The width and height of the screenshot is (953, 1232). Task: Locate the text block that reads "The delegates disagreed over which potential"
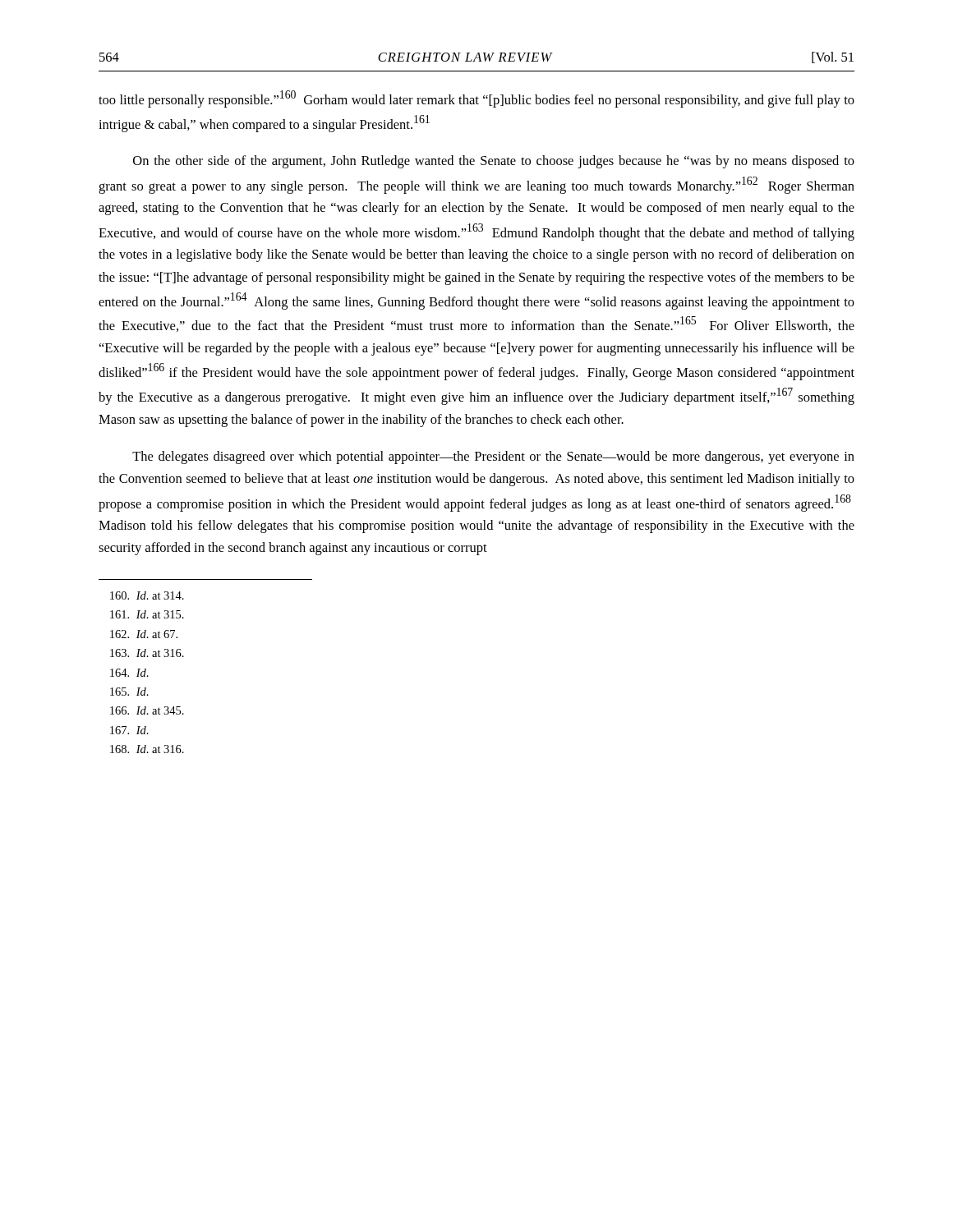pos(476,502)
